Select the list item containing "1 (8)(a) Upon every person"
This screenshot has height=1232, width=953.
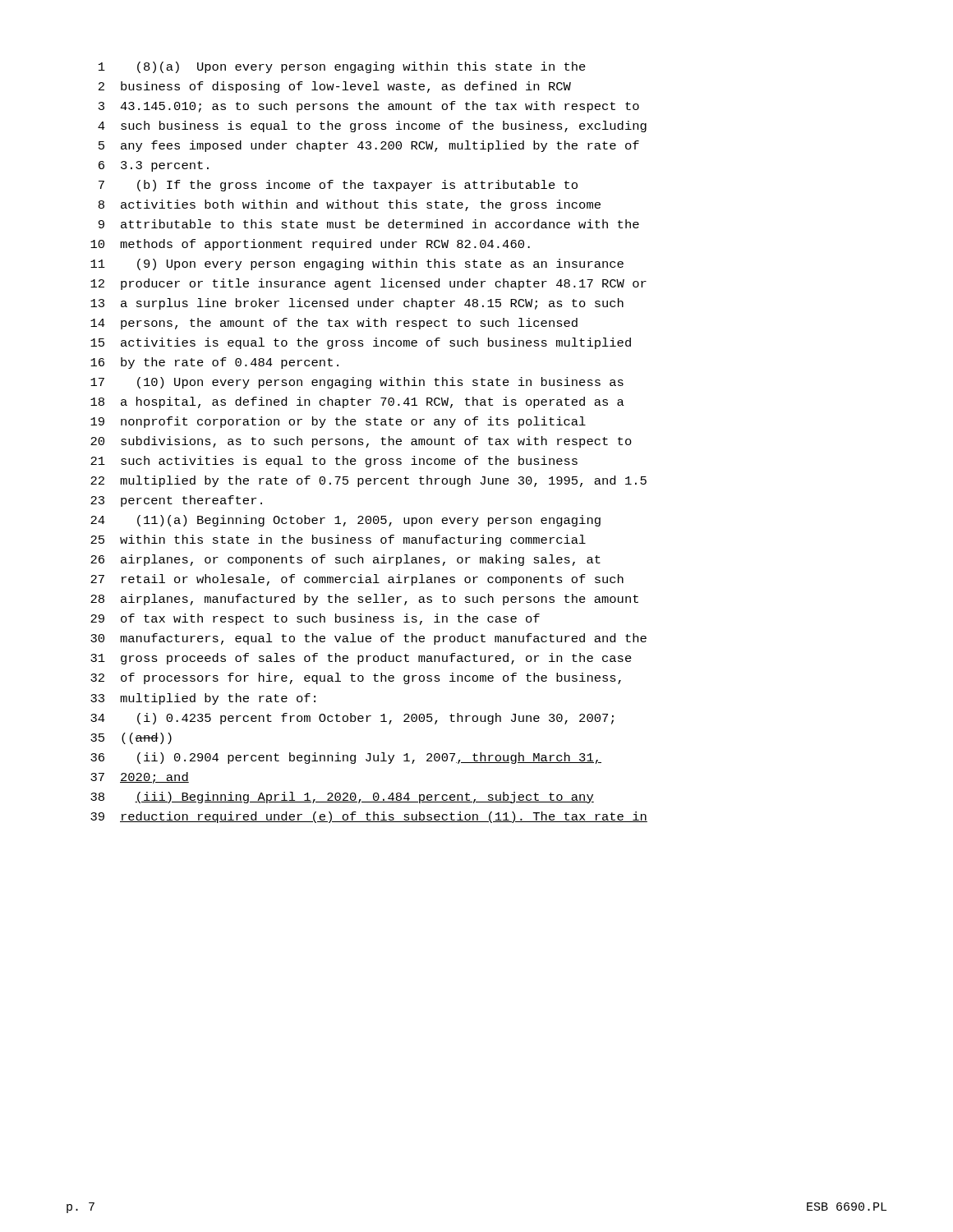476,67
